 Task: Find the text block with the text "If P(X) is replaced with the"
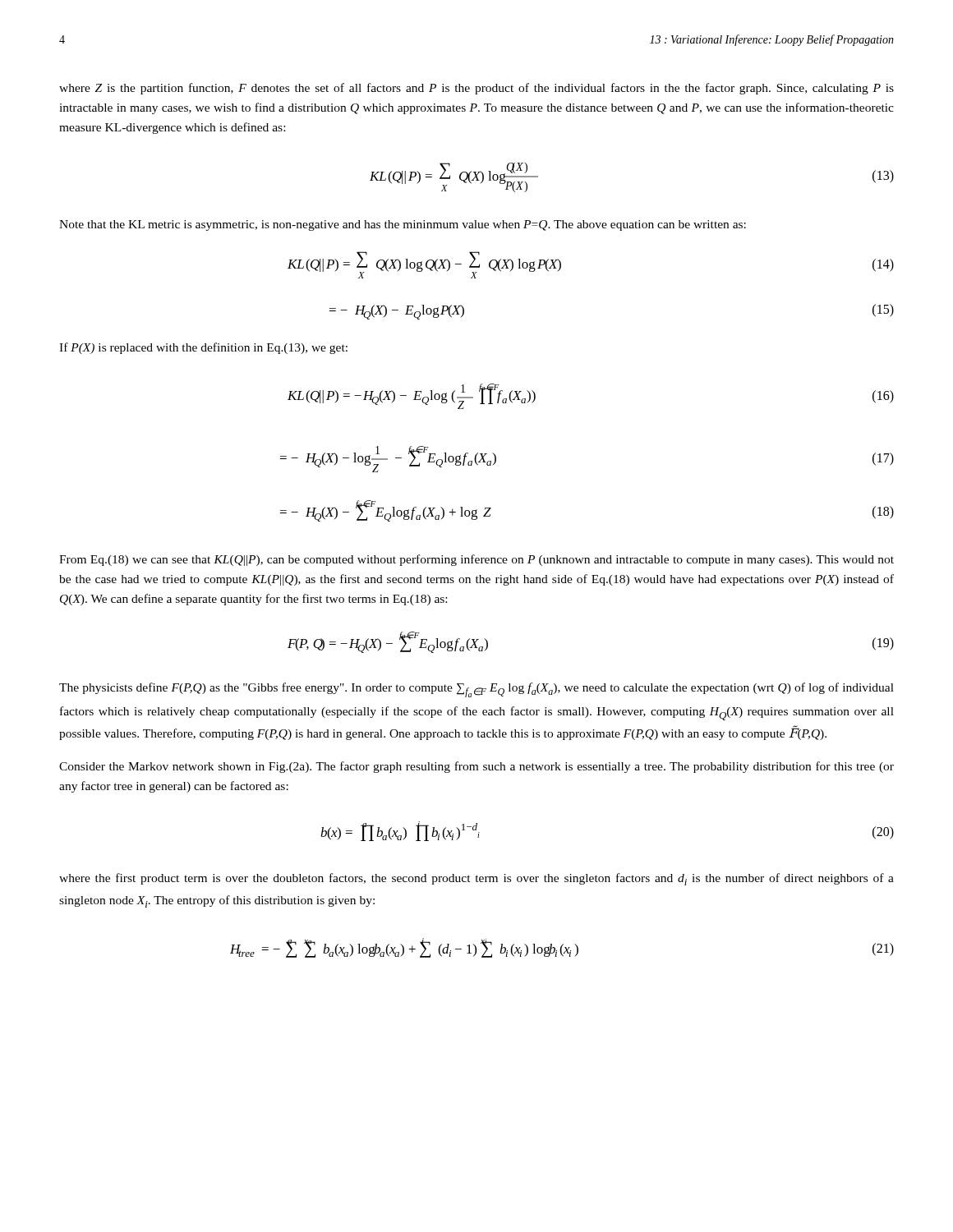pos(204,347)
